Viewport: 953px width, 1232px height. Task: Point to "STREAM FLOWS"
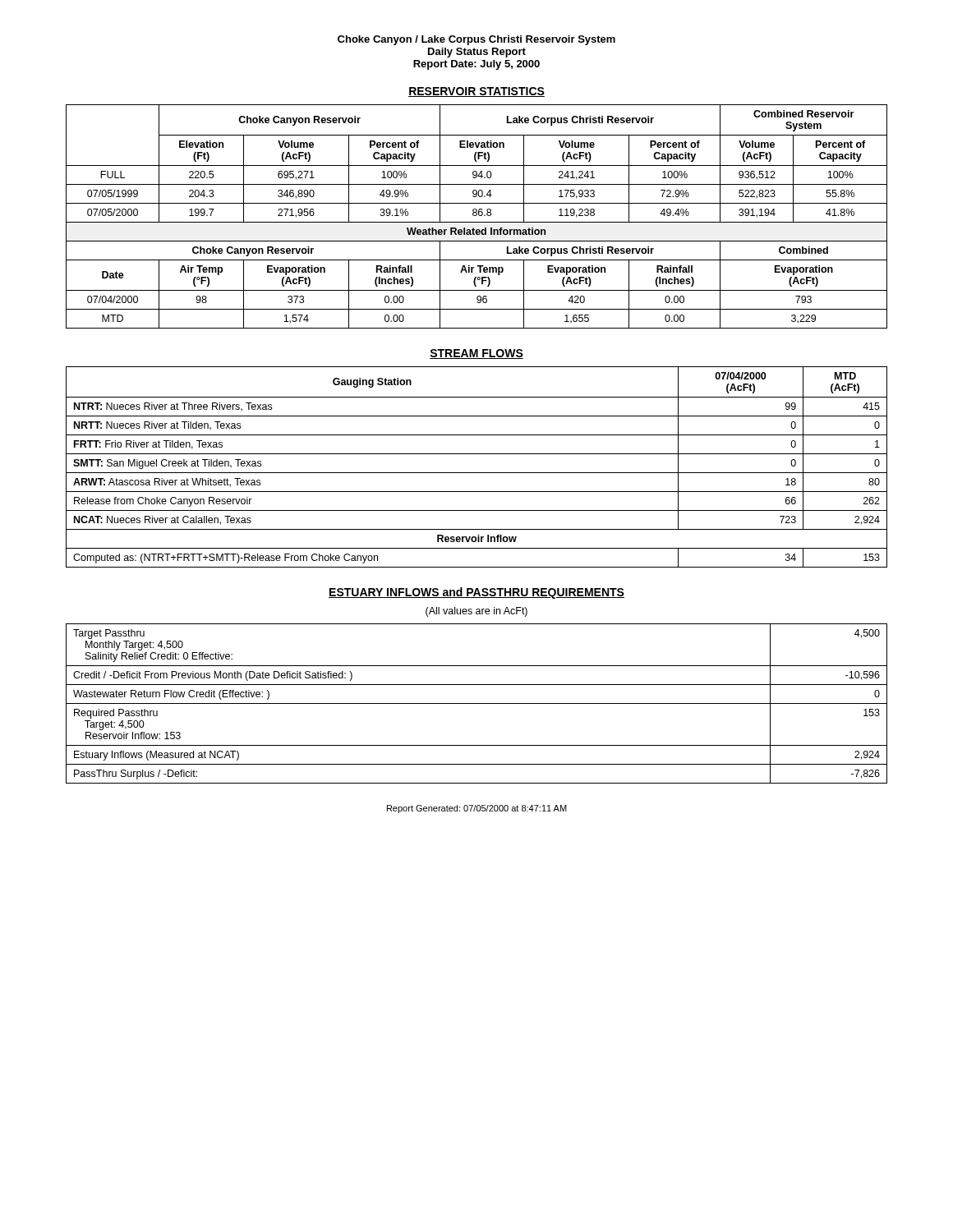476,353
